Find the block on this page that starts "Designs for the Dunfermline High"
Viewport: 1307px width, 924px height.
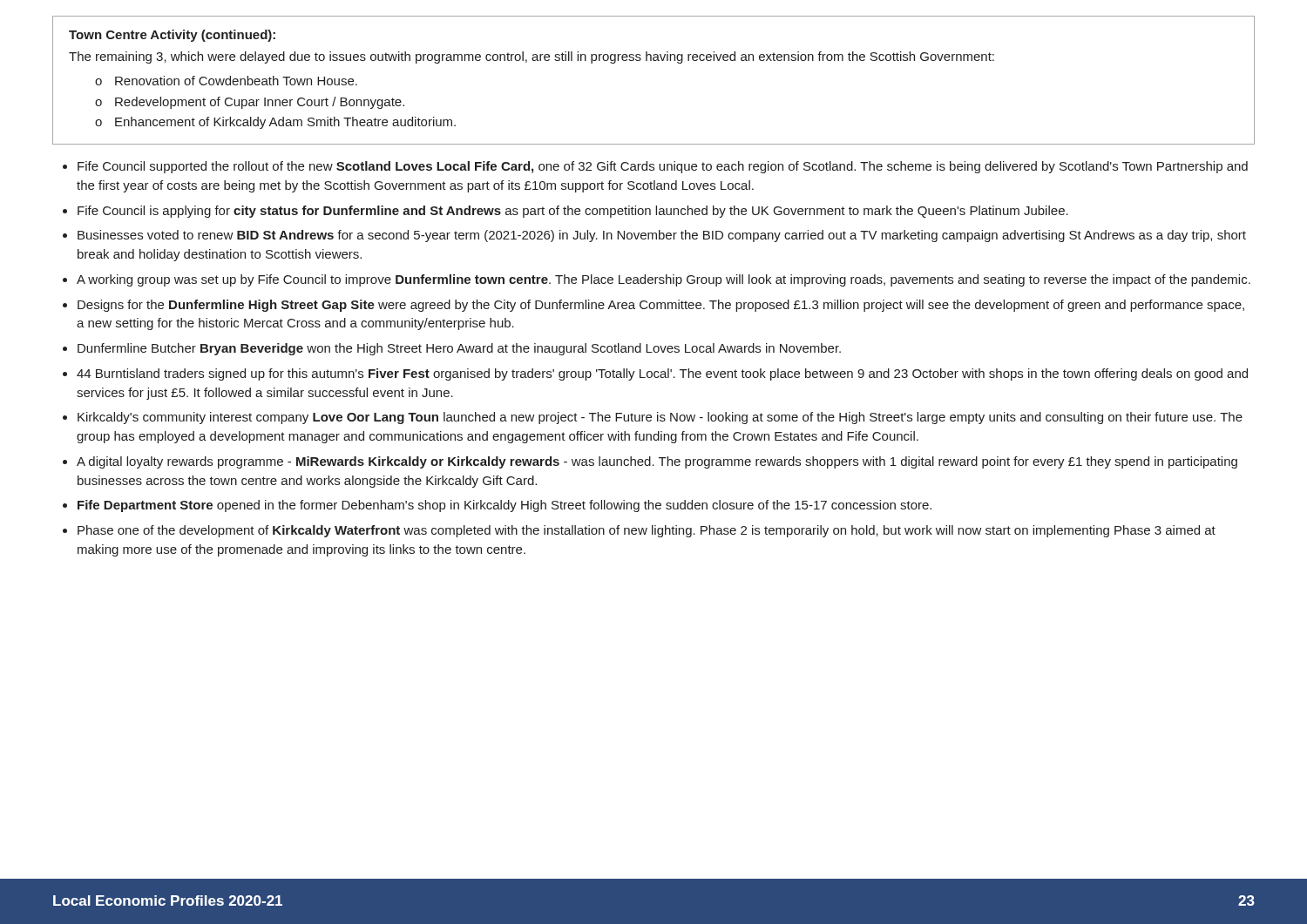[x=661, y=313]
